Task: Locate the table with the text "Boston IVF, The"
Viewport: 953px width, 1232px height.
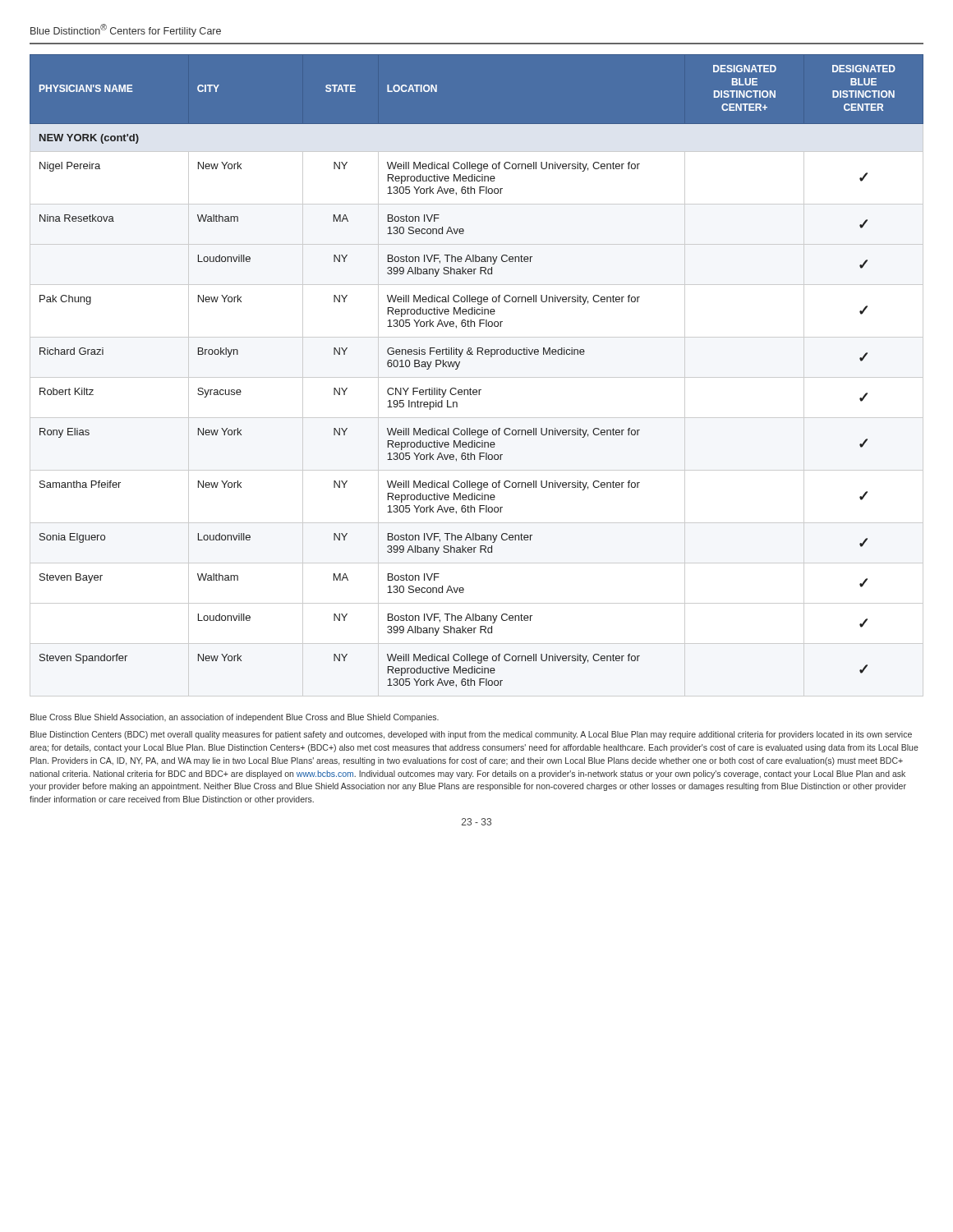Action: point(476,375)
